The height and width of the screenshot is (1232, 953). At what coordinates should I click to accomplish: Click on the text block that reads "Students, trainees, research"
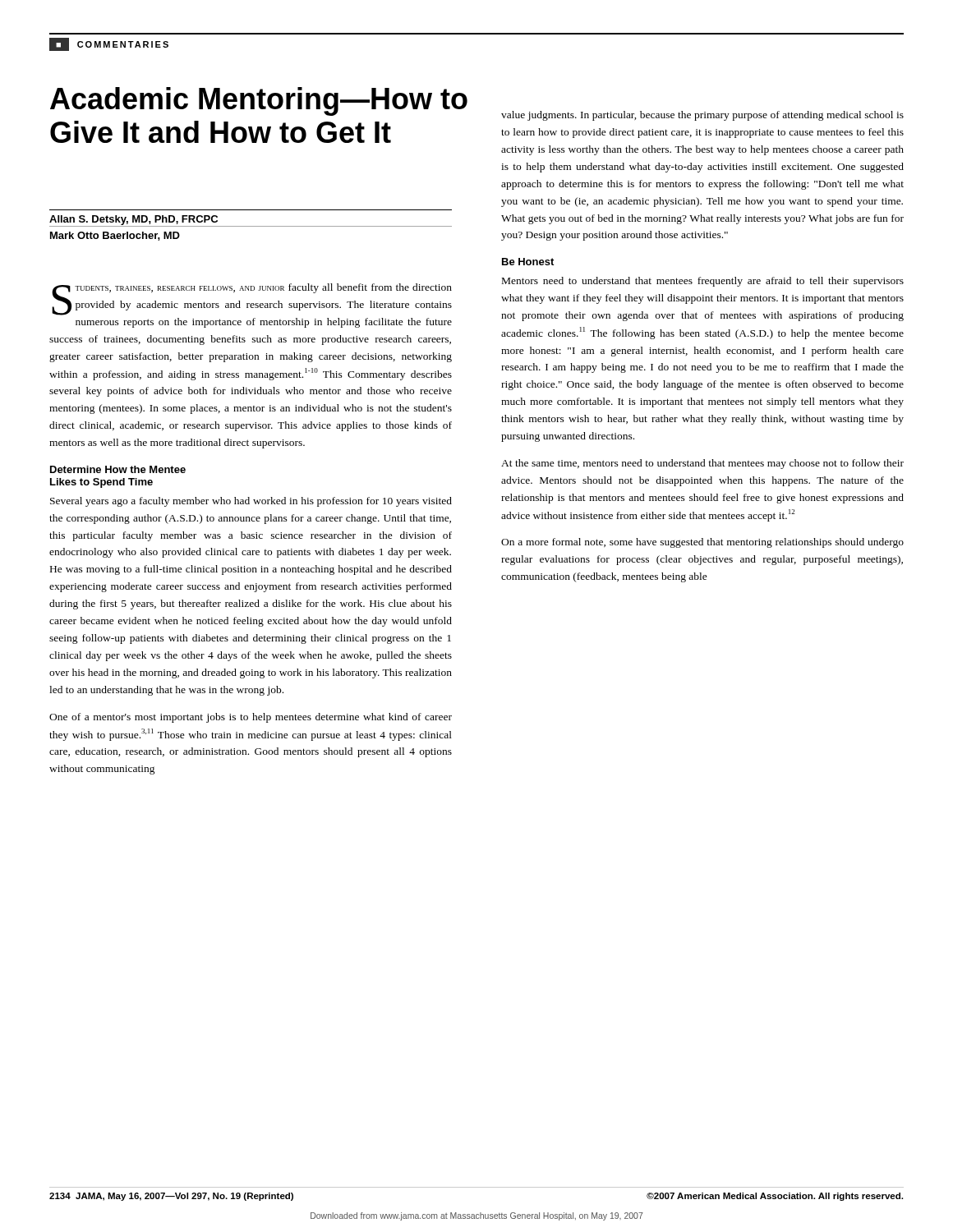251,364
